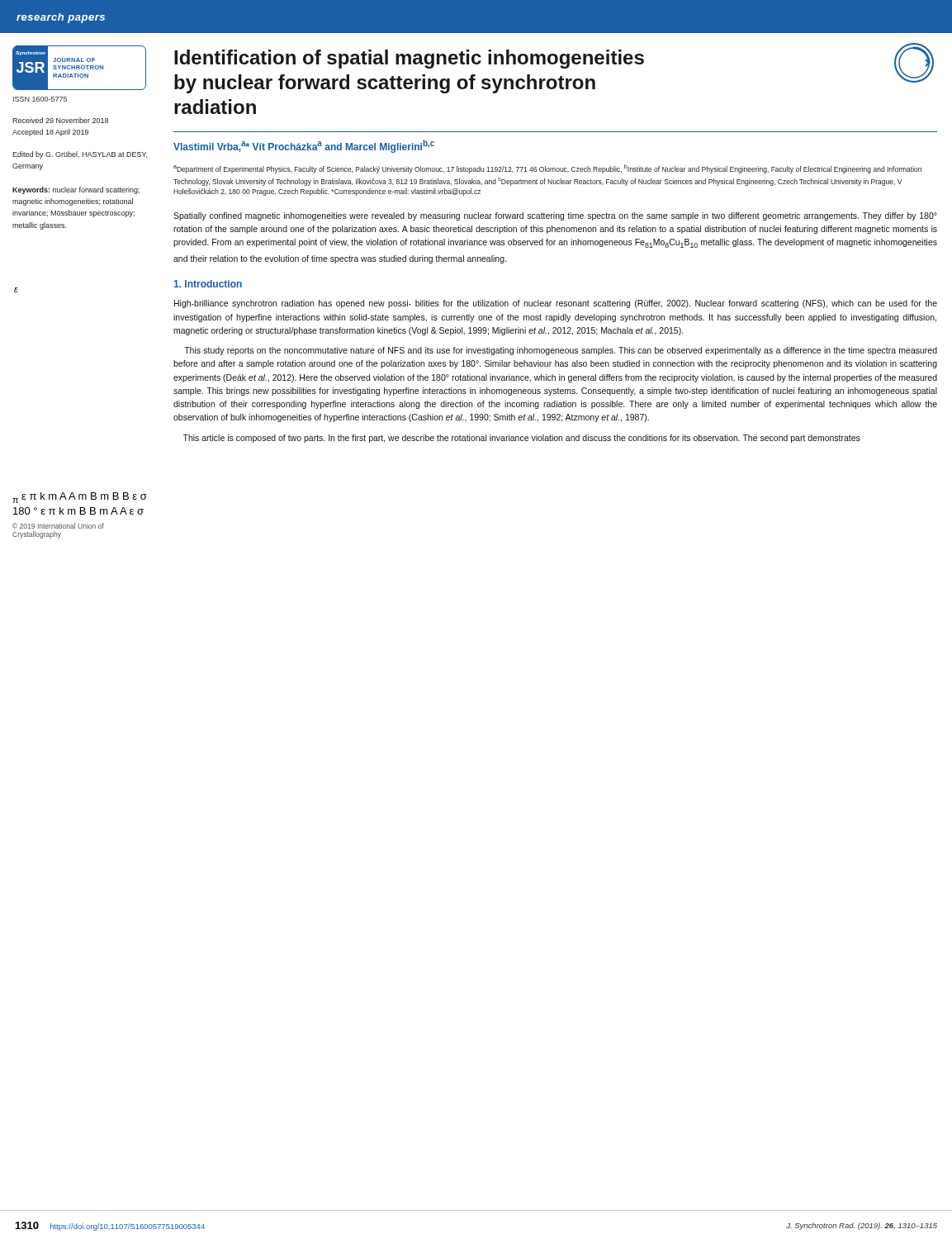Locate the text block starting "High-brilliance synchrotron radiation"

click(x=555, y=317)
